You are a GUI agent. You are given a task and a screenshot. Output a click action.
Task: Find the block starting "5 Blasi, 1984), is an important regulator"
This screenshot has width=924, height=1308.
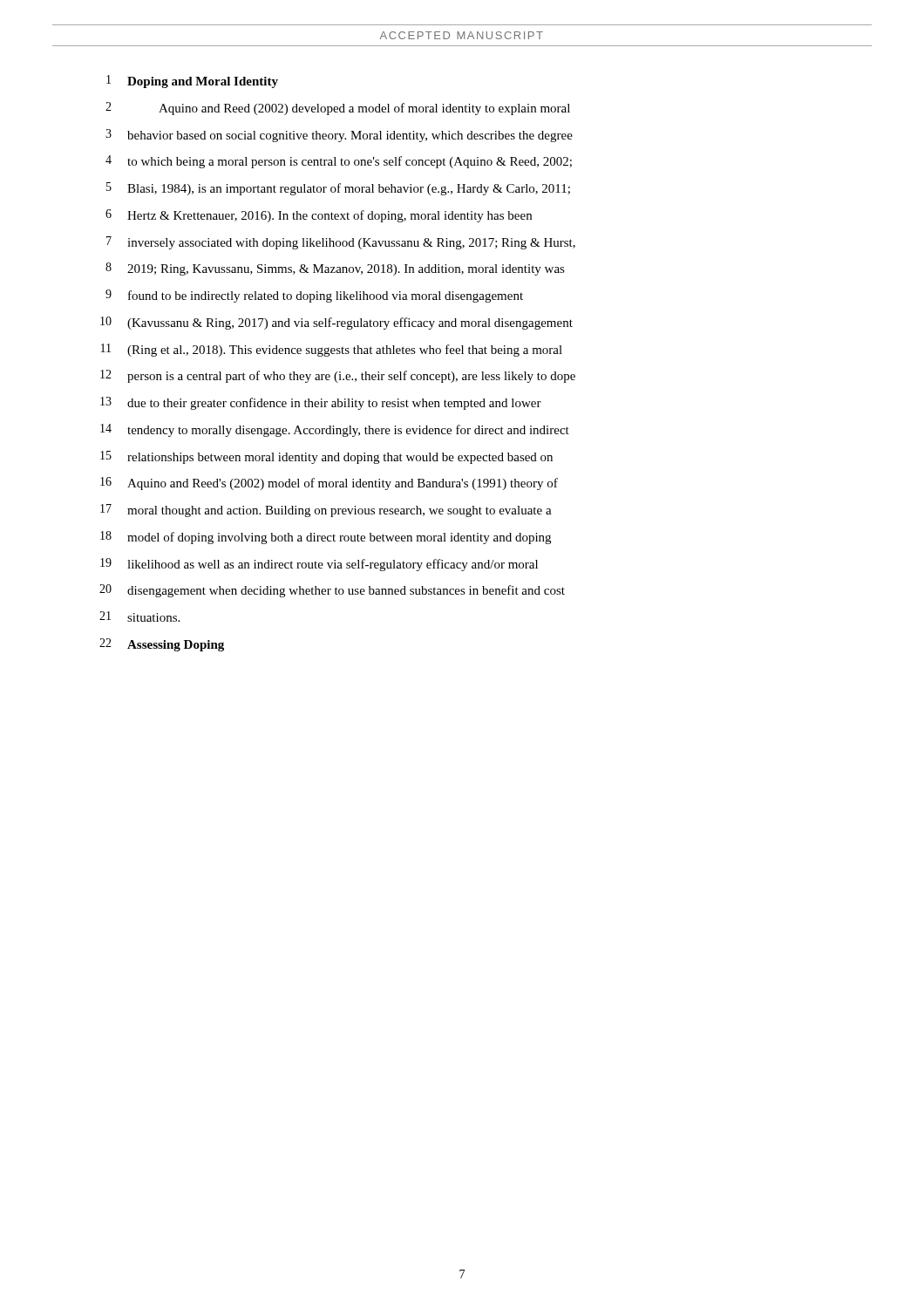(x=462, y=189)
